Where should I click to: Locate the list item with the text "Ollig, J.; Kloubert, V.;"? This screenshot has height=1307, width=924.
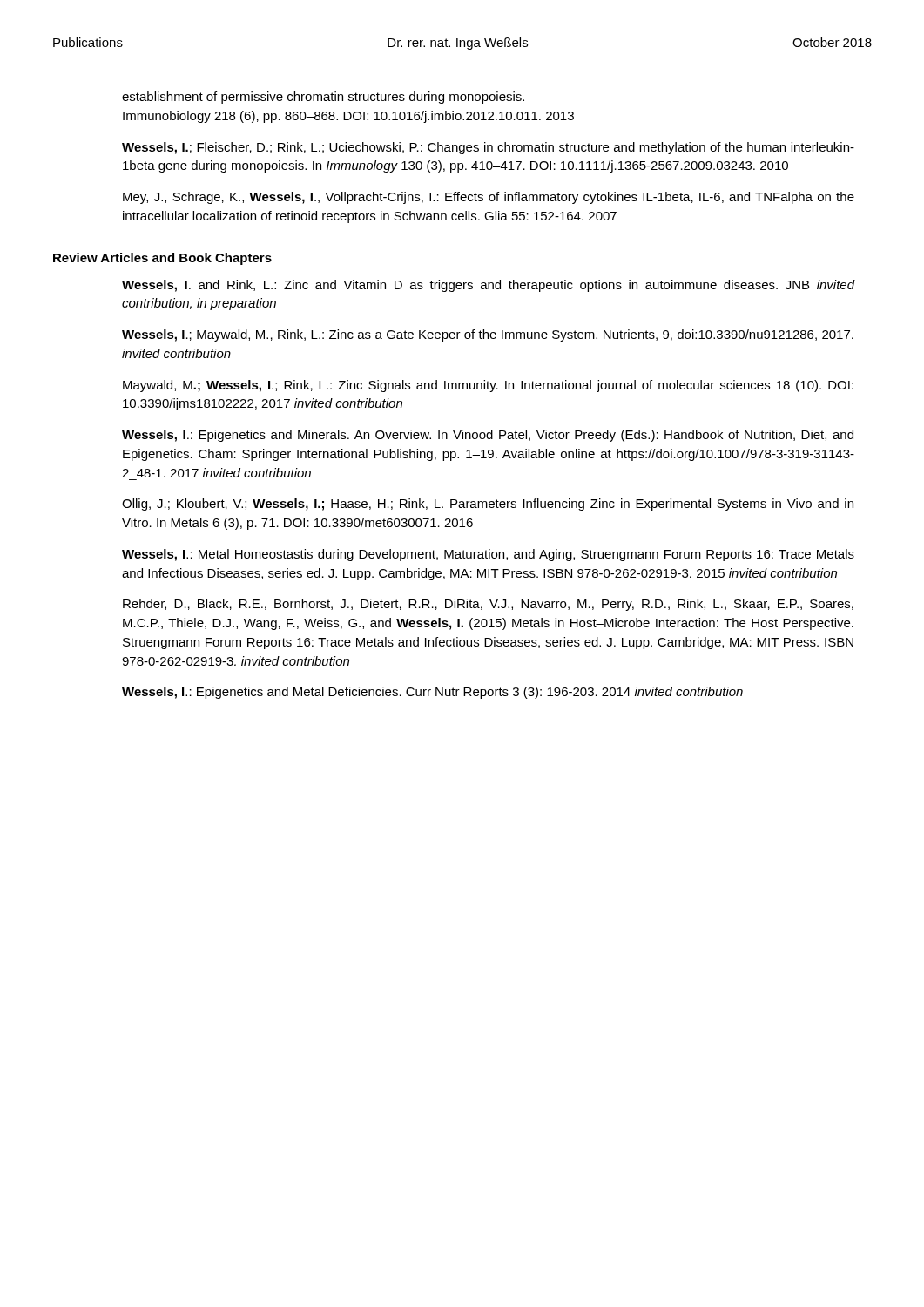(488, 513)
